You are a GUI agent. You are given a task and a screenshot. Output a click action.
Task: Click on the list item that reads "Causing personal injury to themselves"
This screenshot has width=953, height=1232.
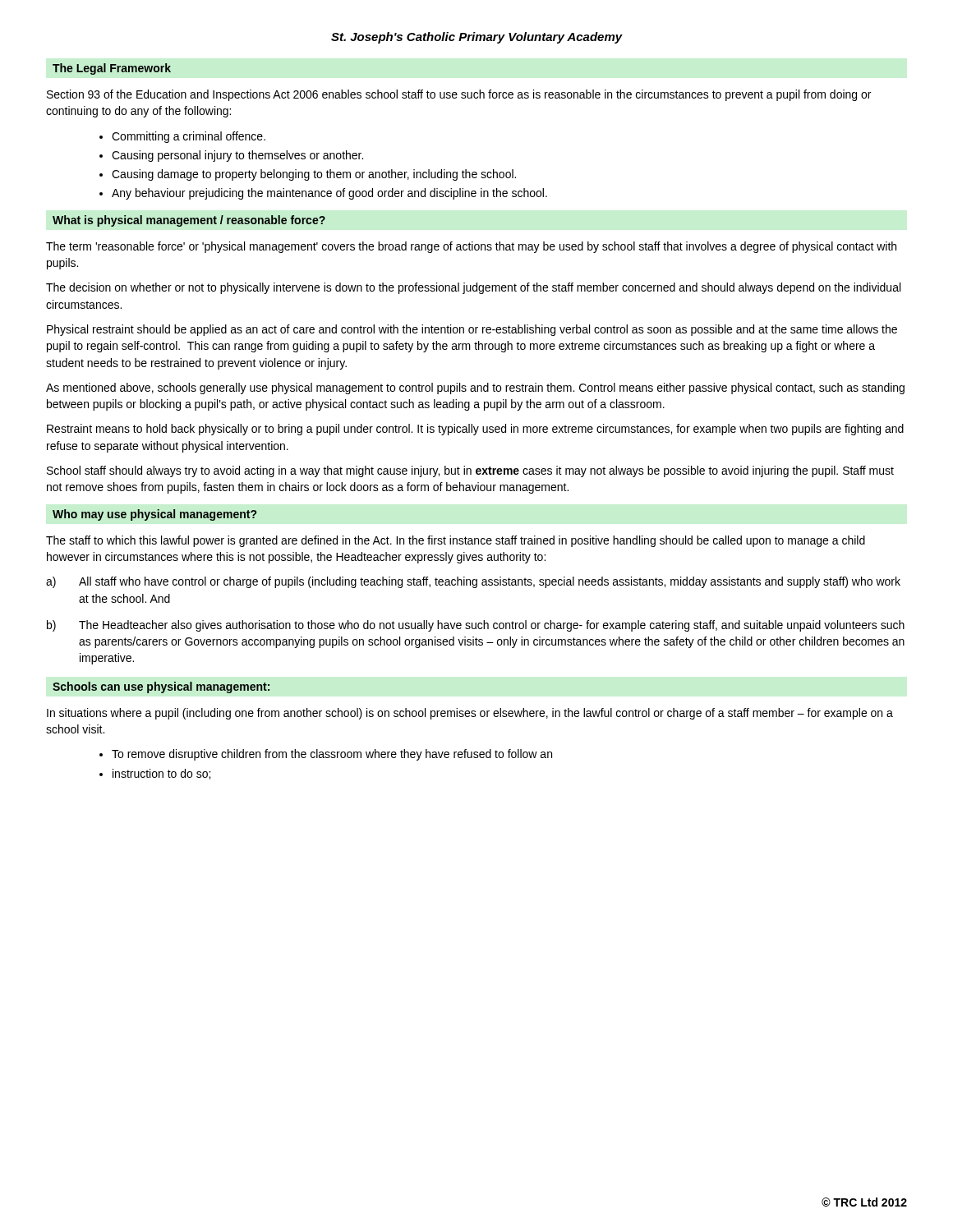[238, 155]
